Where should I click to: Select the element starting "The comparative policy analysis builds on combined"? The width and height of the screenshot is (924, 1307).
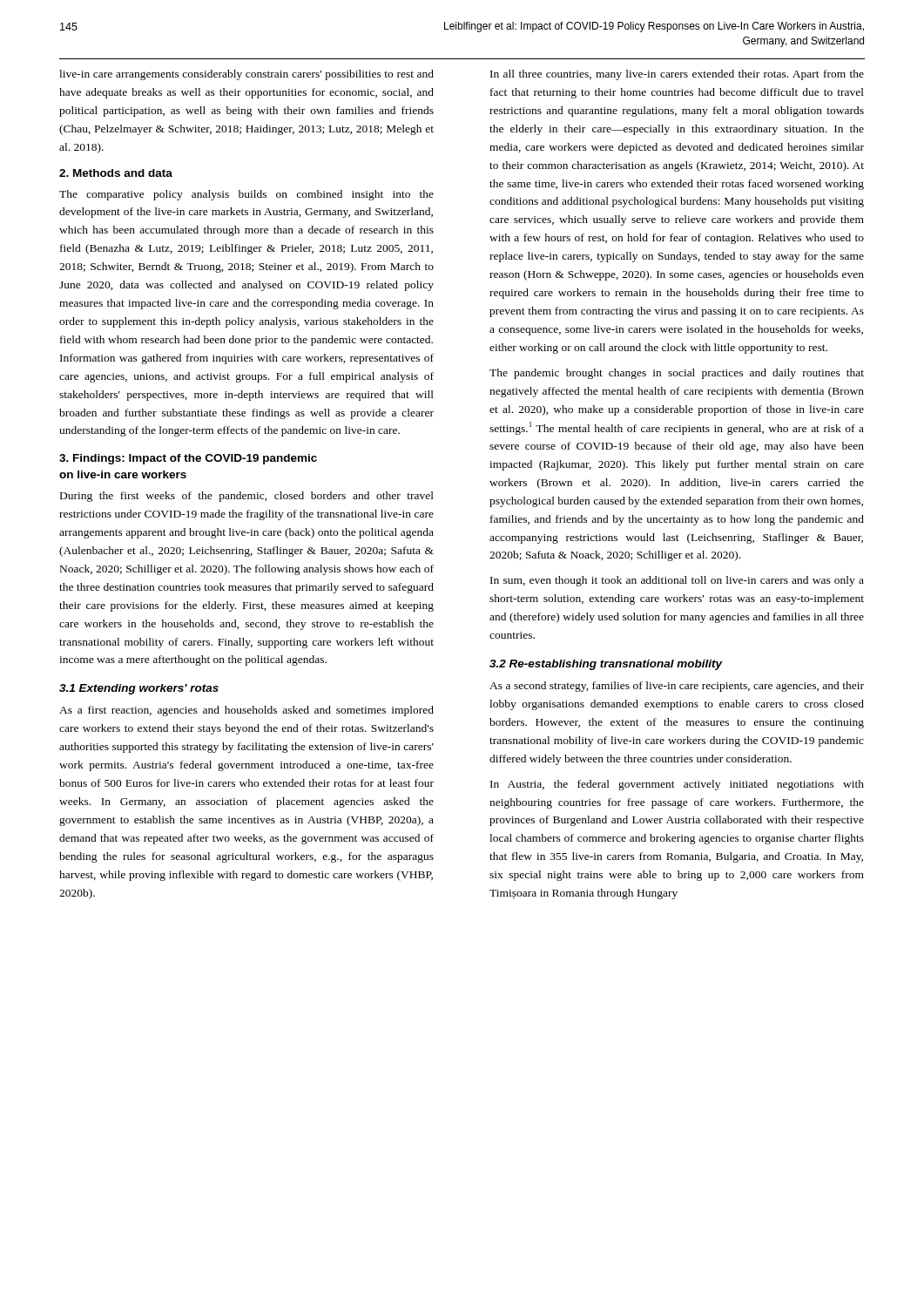click(x=246, y=313)
